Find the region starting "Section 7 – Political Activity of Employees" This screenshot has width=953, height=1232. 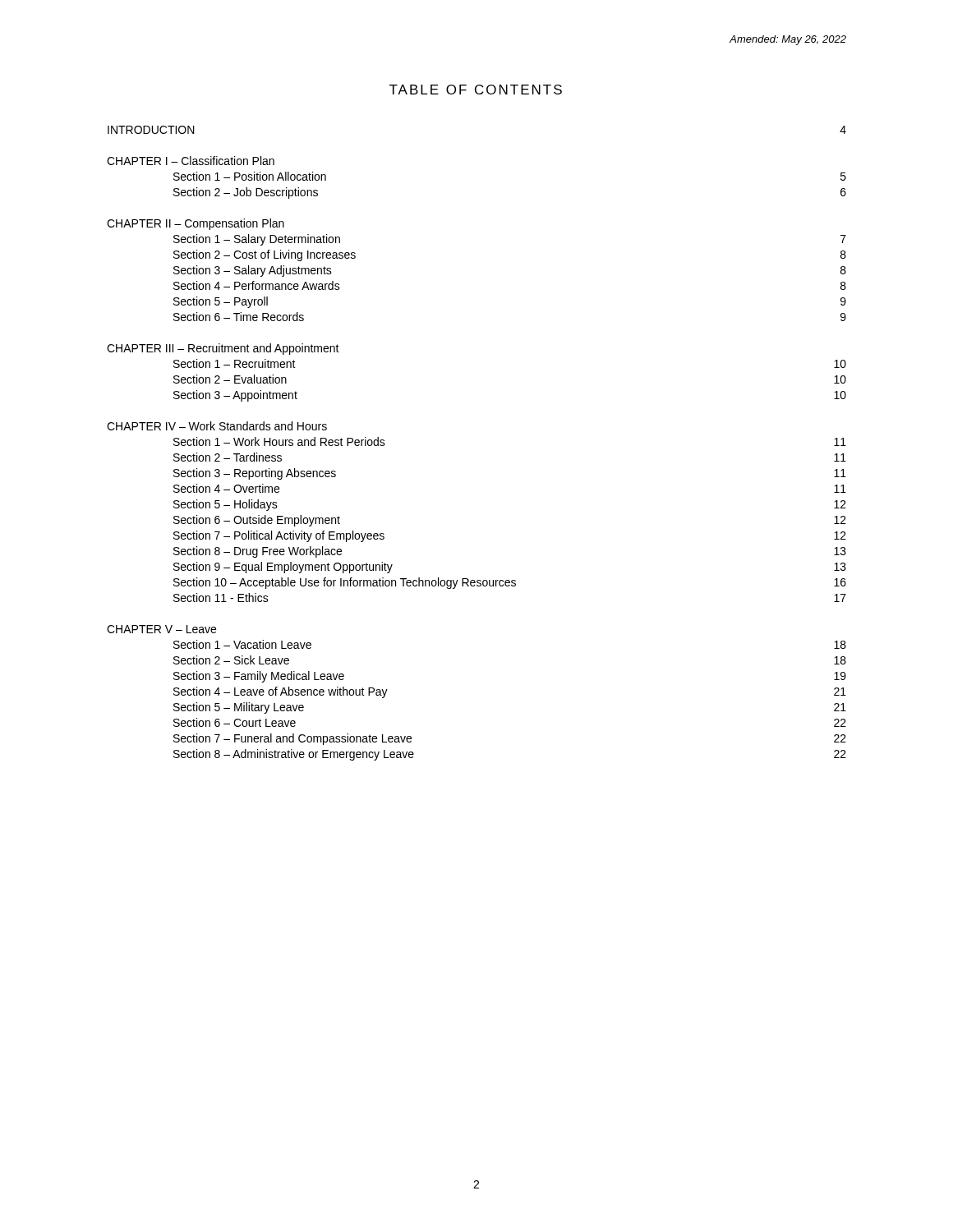[x=281, y=536]
